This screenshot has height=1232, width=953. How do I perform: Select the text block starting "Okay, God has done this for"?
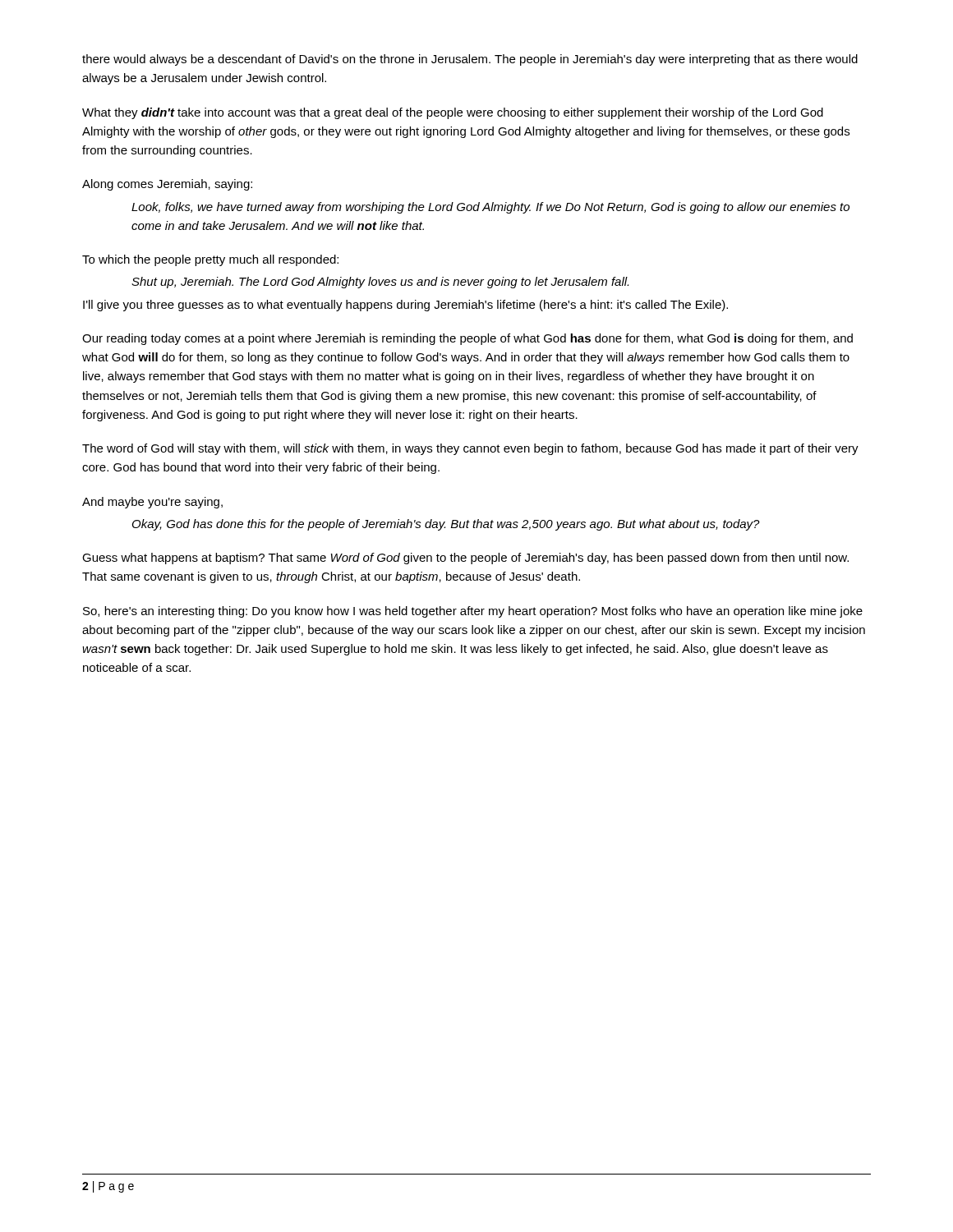pyautogui.click(x=445, y=523)
